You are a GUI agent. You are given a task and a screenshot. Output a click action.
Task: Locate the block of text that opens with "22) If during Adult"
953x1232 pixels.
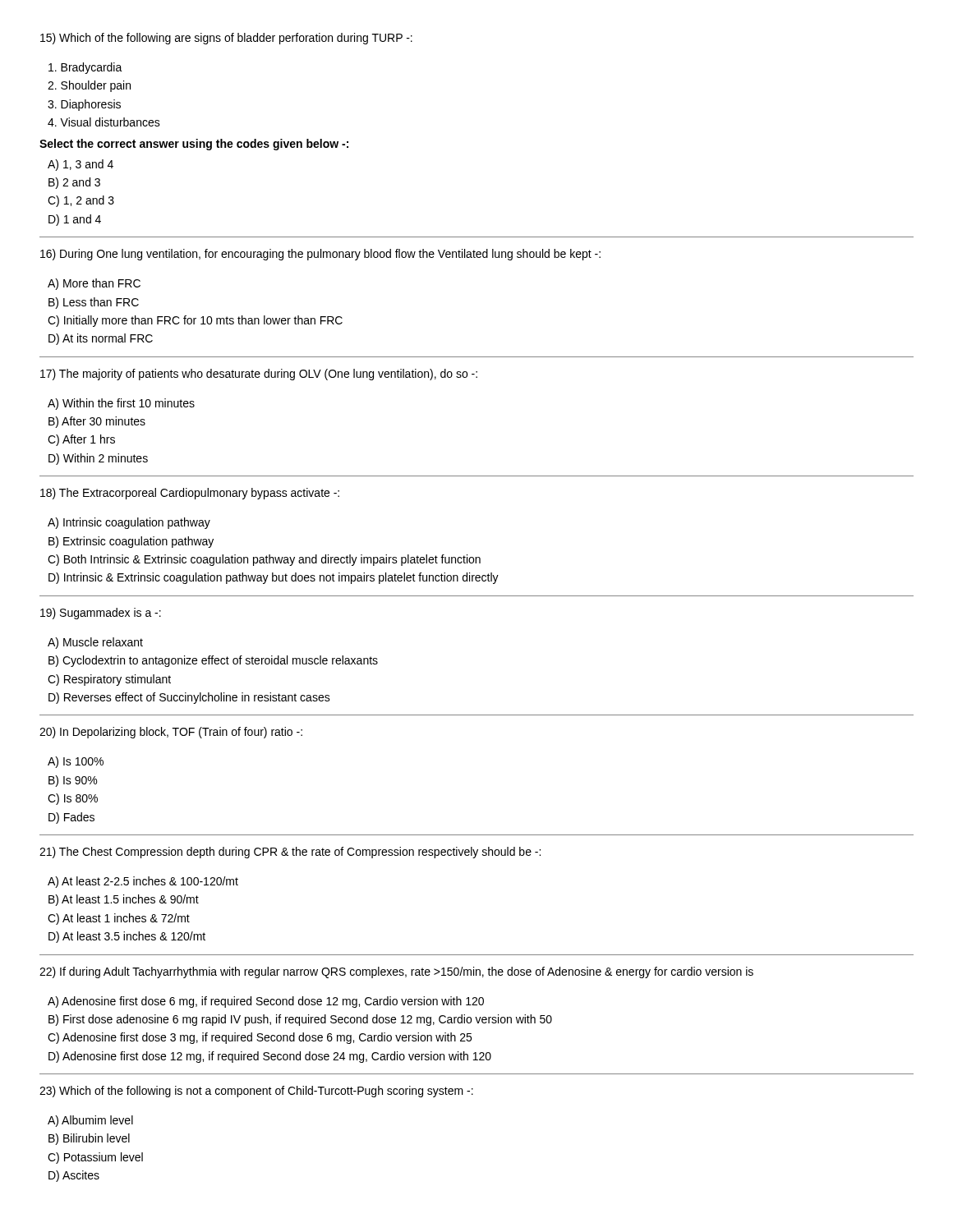(476, 972)
